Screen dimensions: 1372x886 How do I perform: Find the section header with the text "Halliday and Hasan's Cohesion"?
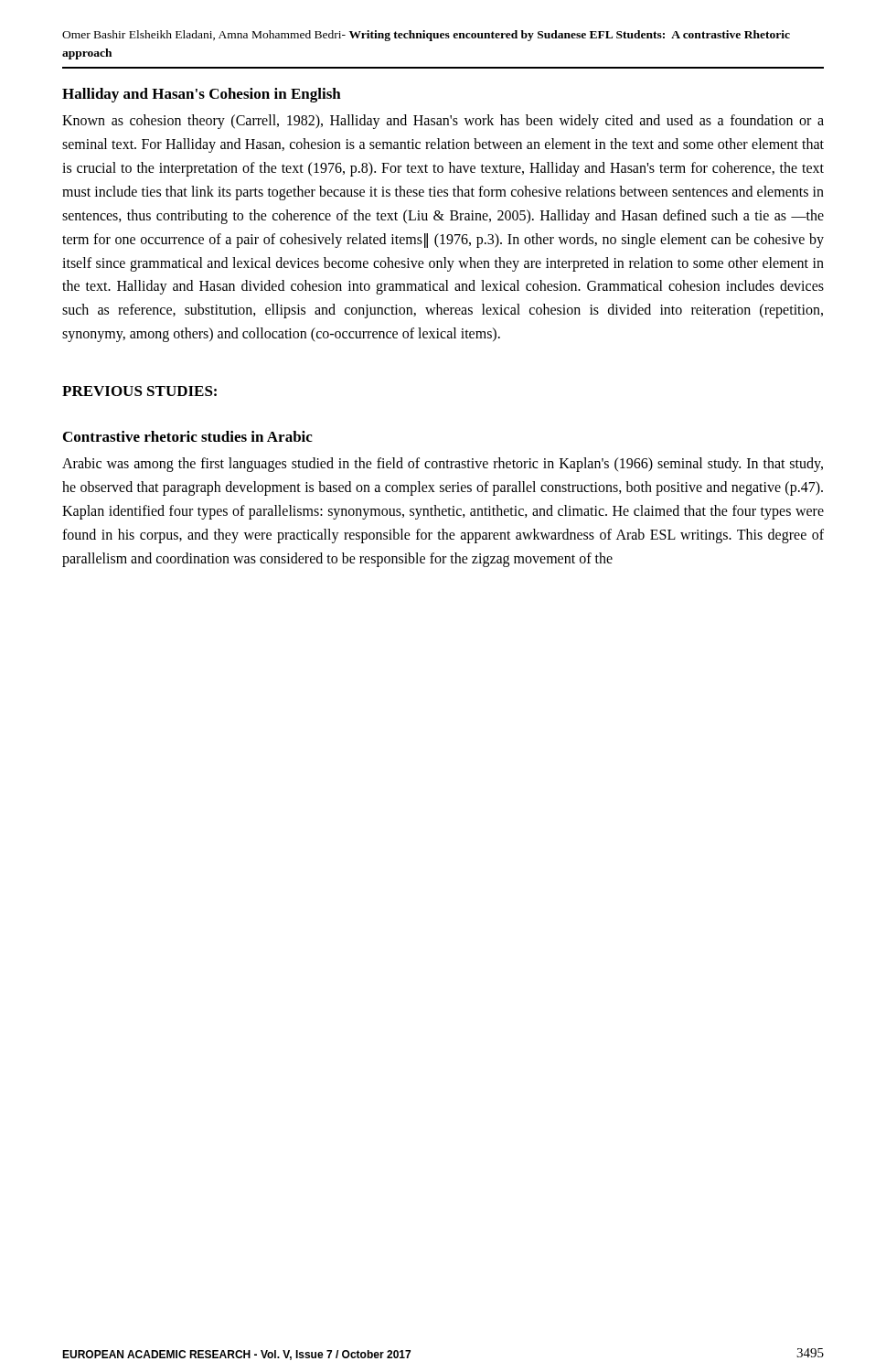[201, 94]
